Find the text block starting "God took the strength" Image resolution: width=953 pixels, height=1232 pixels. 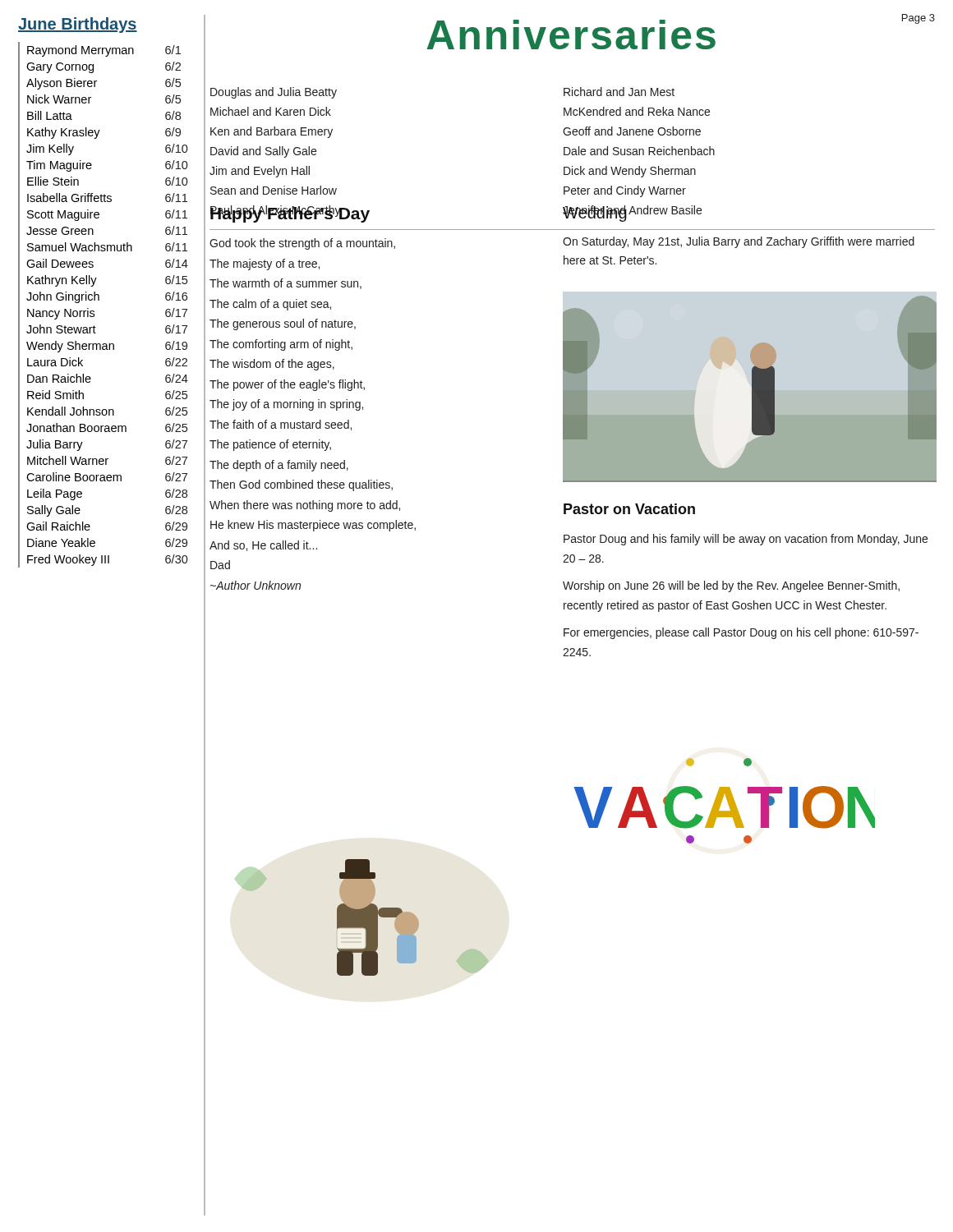[x=313, y=414]
